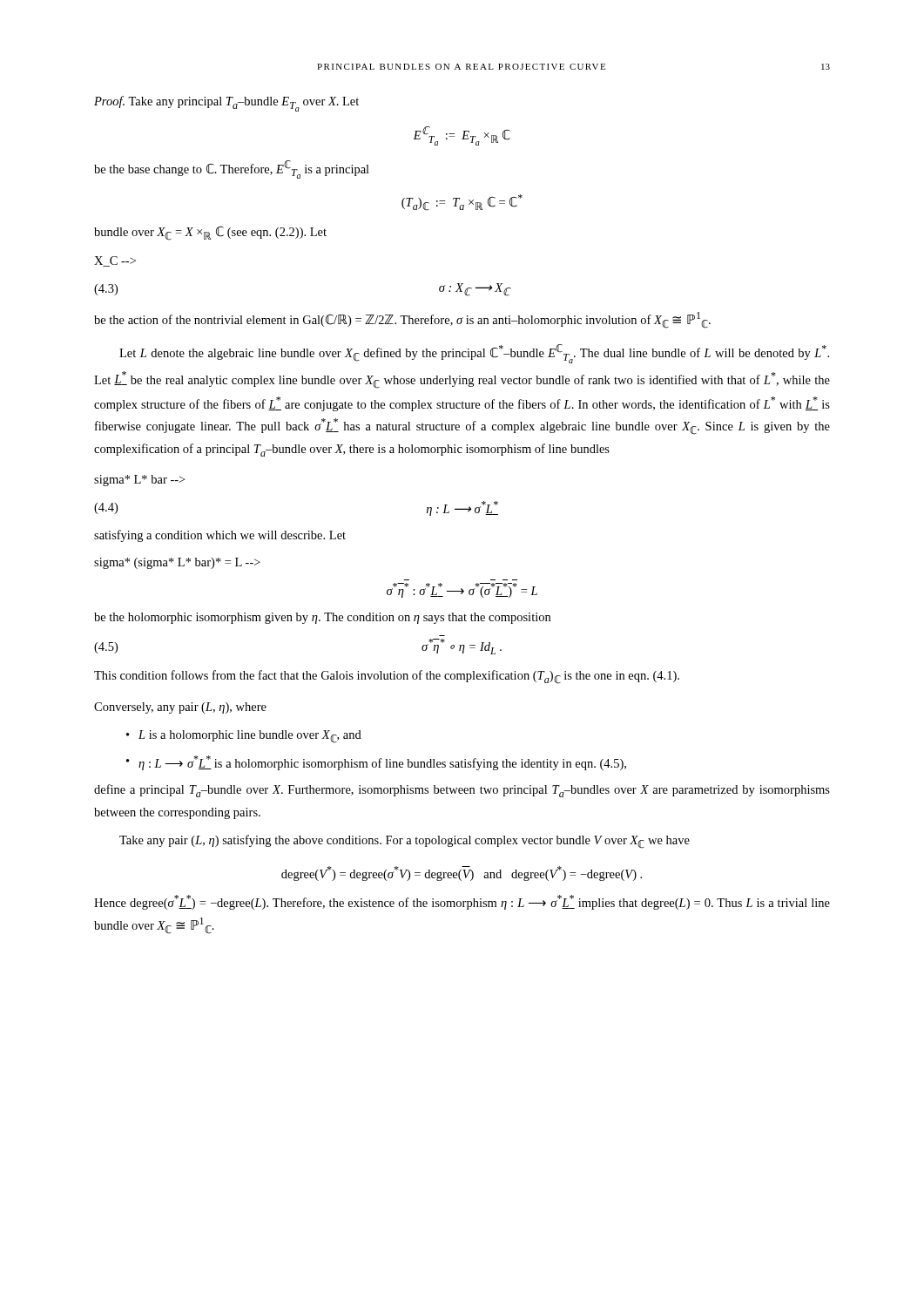Locate the text "Conversely, any pair (L, η), where"
924x1307 pixels.
pyautogui.click(x=180, y=708)
